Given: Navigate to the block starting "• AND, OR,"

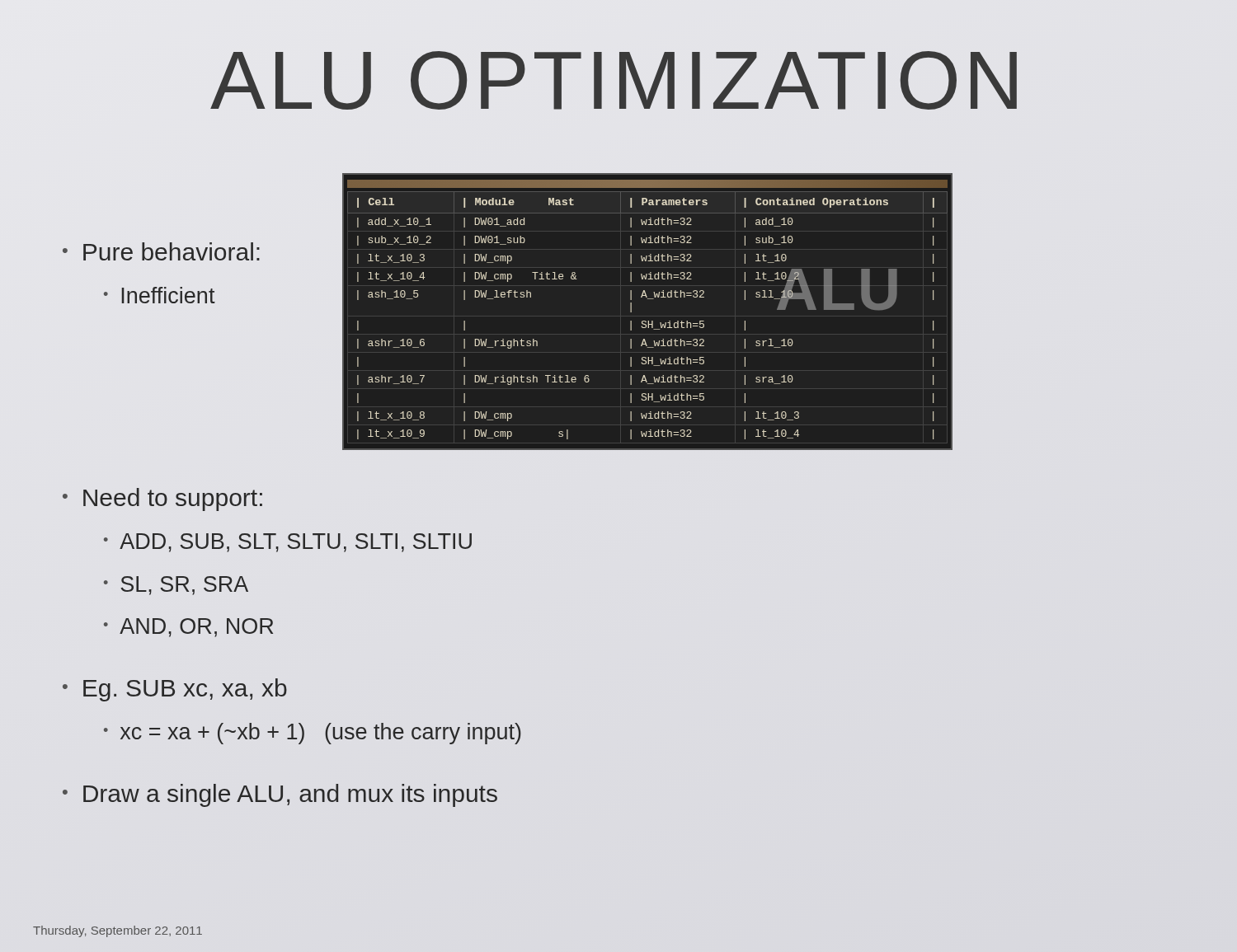Looking at the screenshot, I should 189,628.
